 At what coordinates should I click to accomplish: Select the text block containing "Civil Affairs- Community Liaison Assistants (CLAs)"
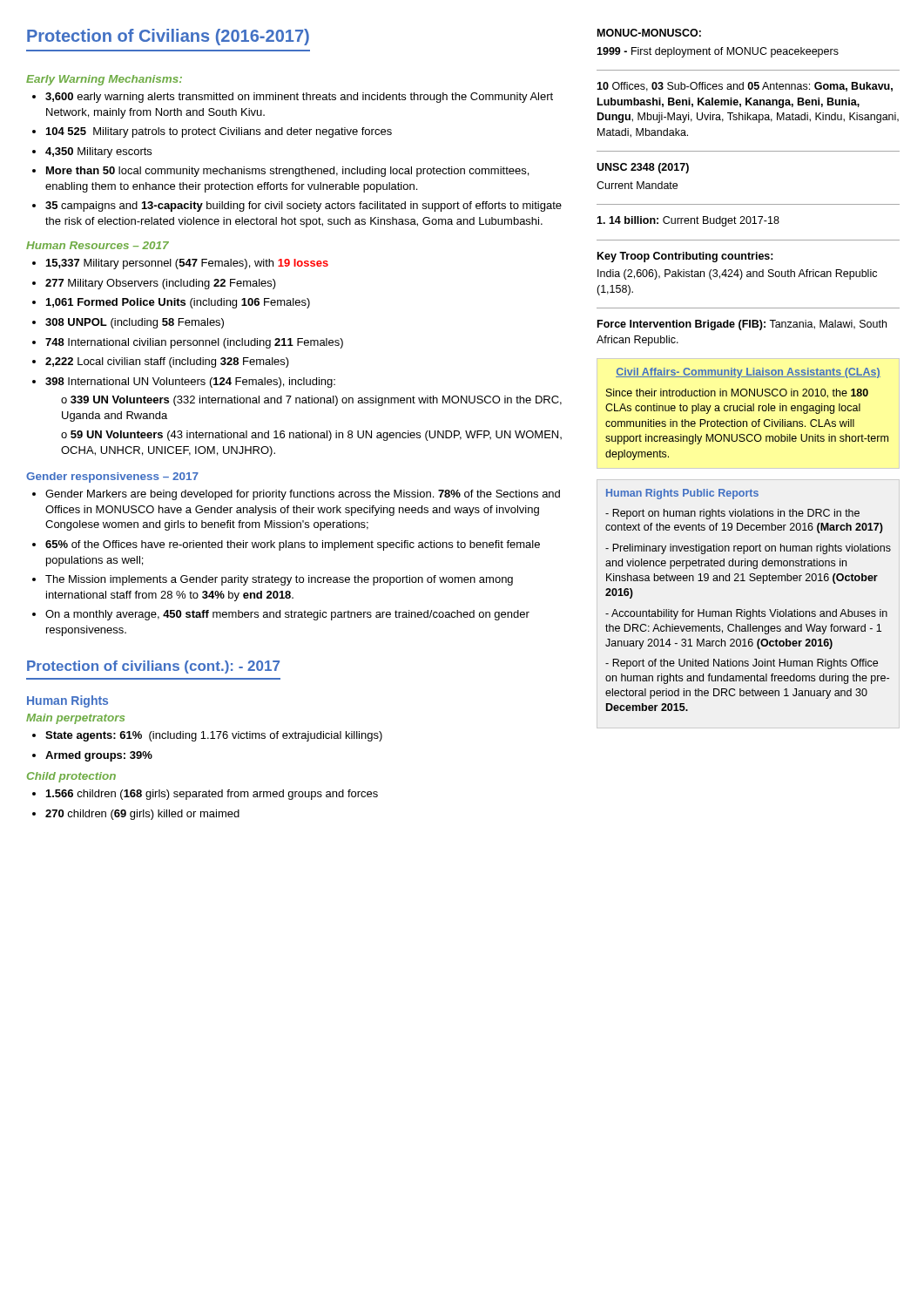(x=748, y=412)
